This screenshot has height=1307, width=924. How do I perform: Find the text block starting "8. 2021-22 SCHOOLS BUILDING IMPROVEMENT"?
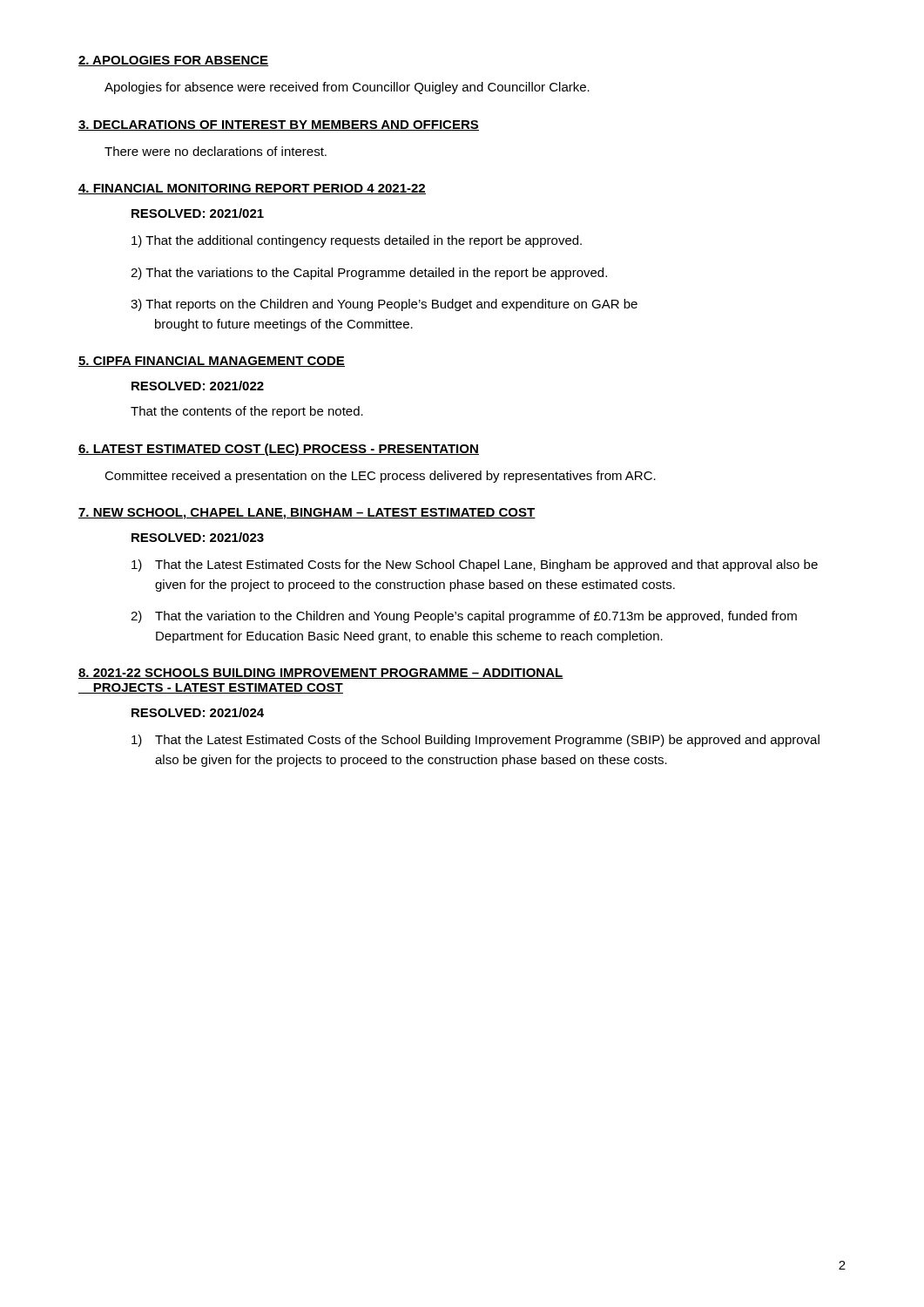click(x=321, y=680)
